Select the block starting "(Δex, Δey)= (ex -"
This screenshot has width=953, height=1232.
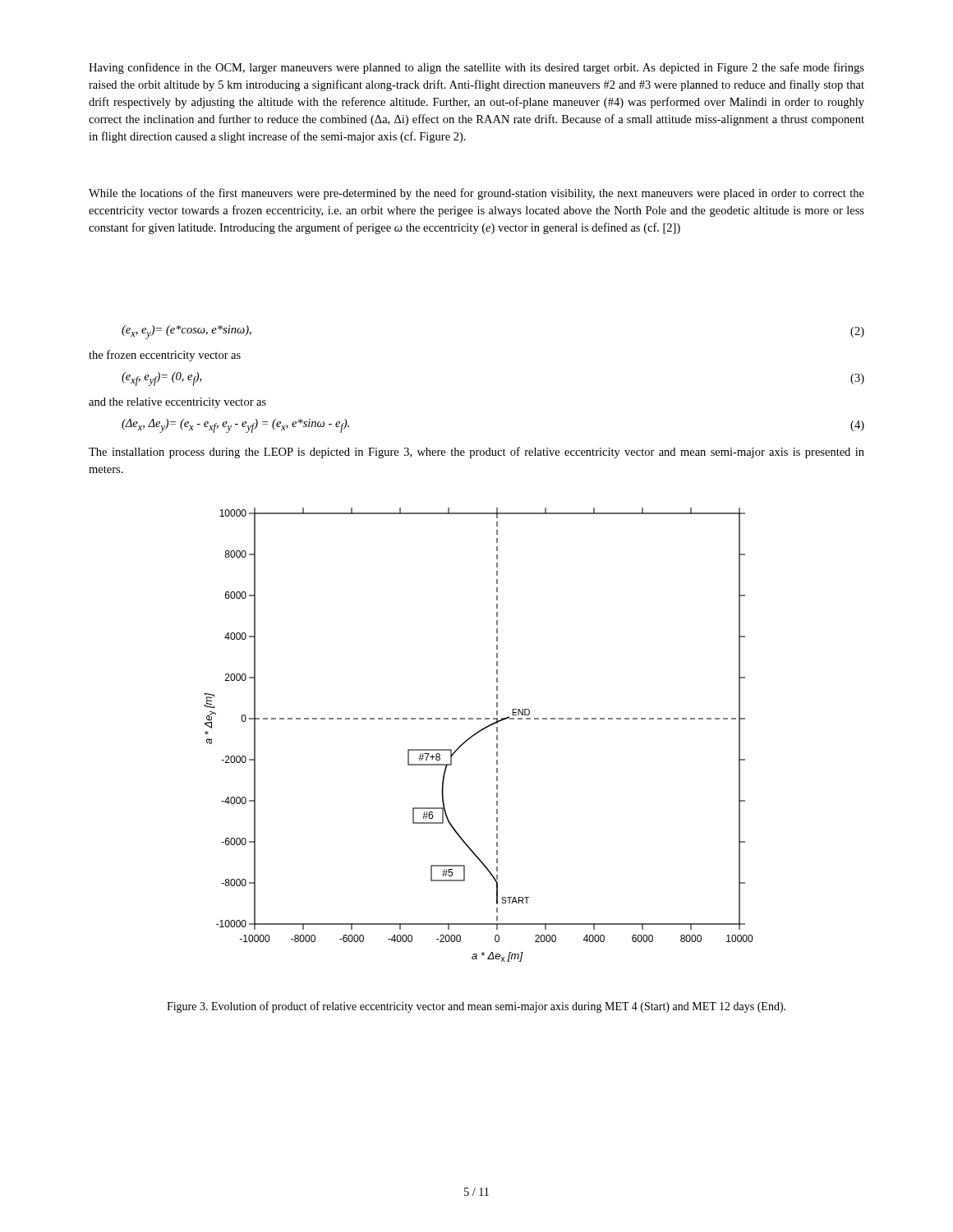point(226,426)
